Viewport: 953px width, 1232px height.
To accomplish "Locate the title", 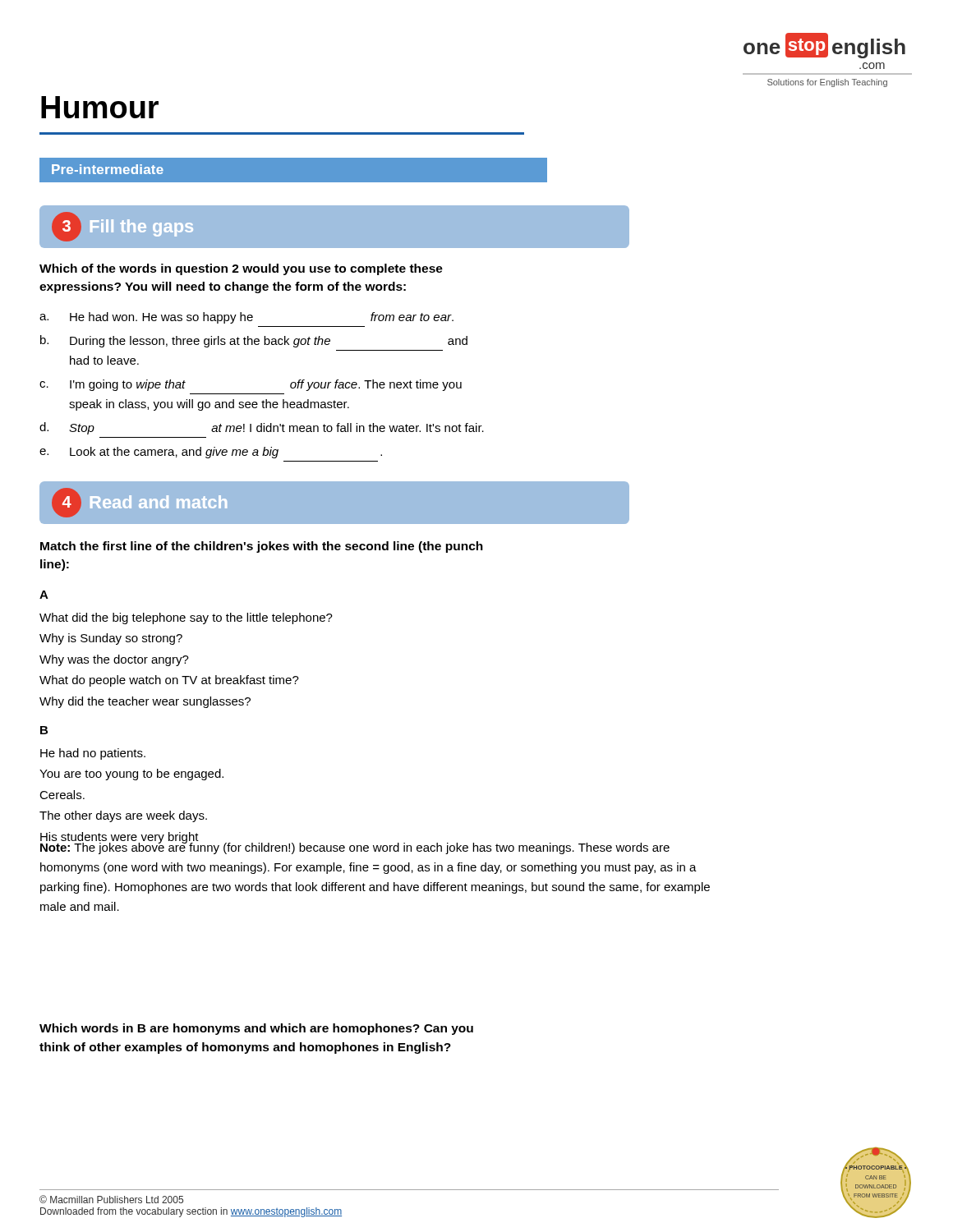I will point(282,112).
